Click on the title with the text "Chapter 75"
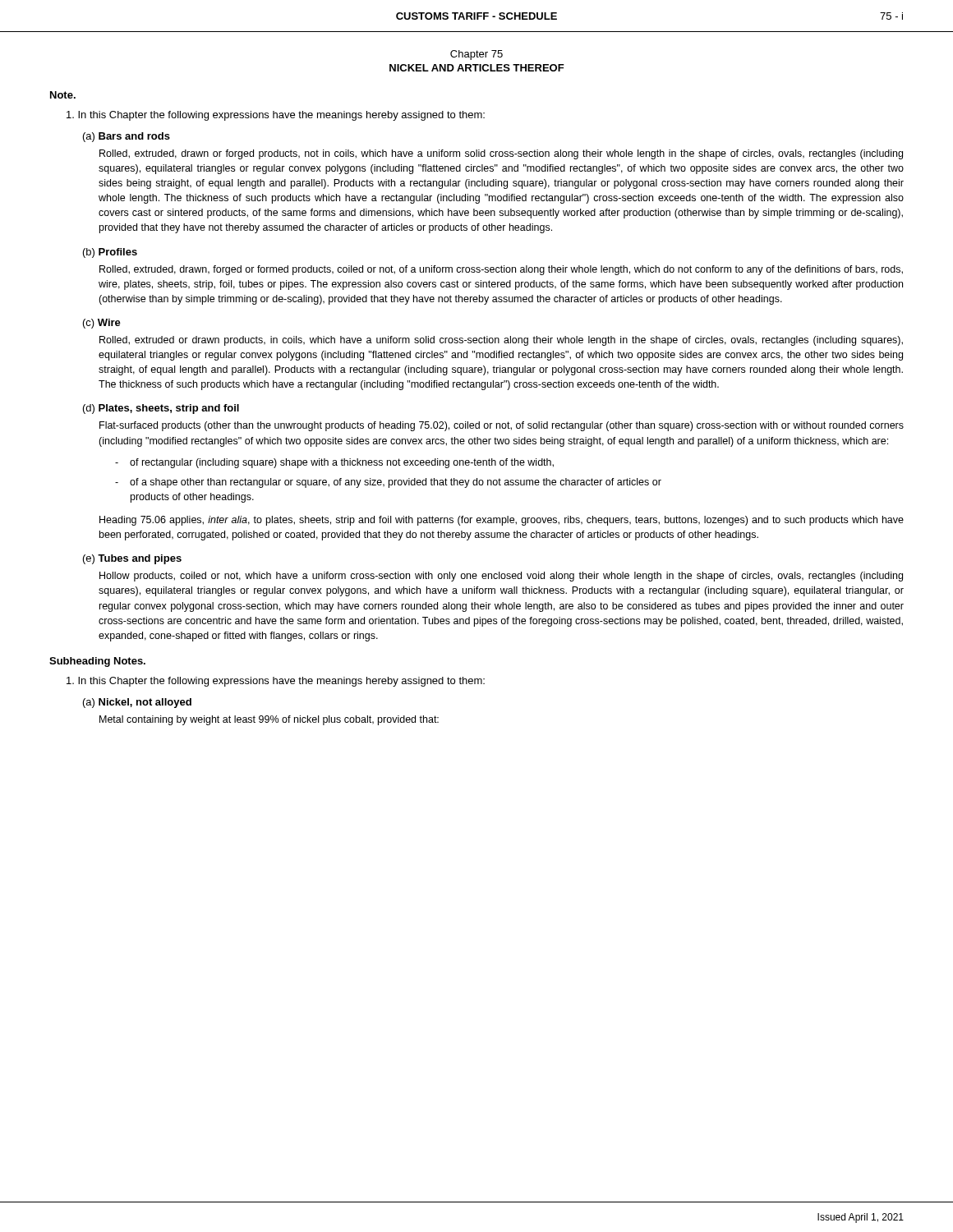The height and width of the screenshot is (1232, 953). point(476,54)
